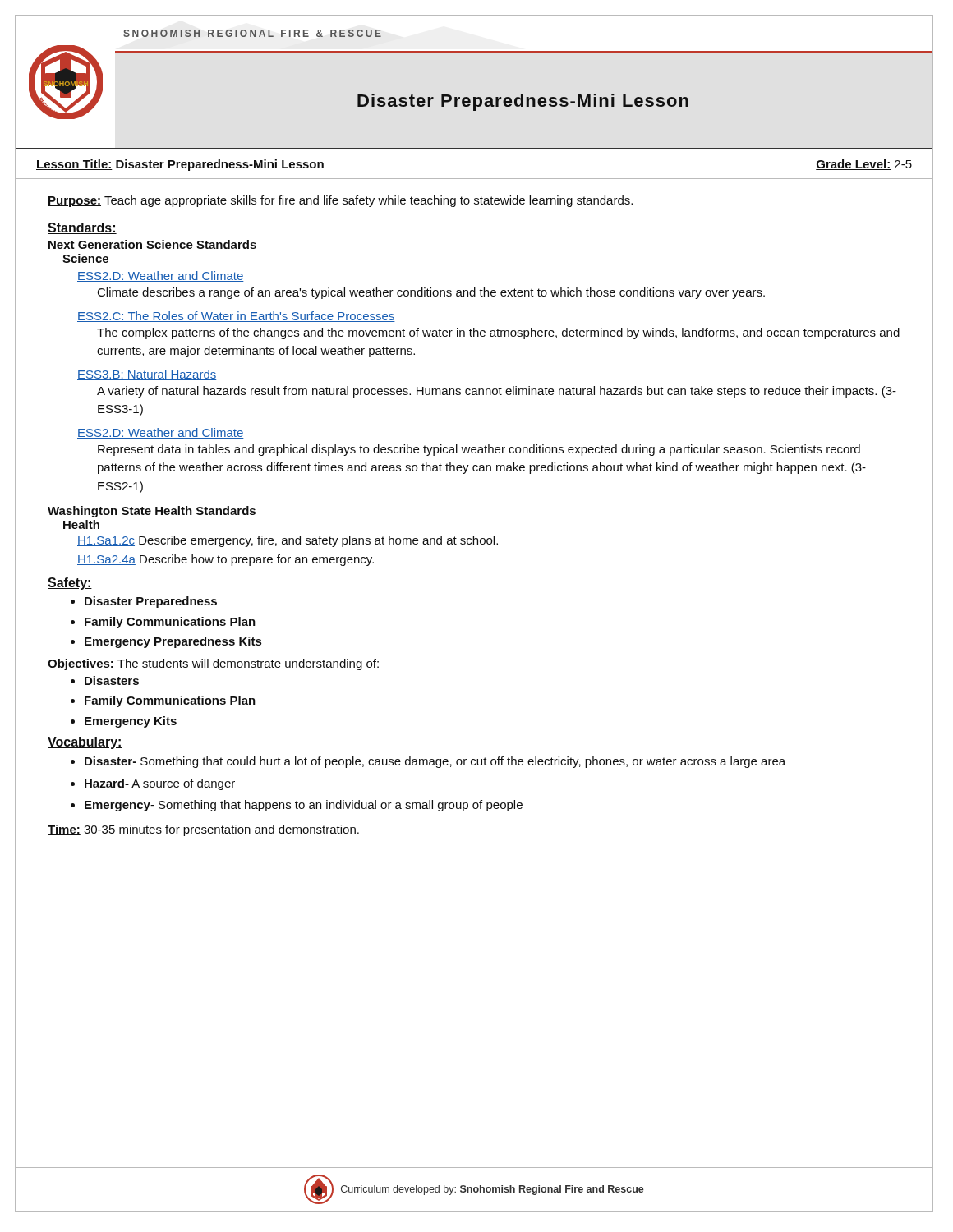Image resolution: width=953 pixels, height=1232 pixels.
Task: Point to the text block starting "H1.Sa1.2c Describe emergency, fire, and safety plans at"
Action: pyautogui.click(x=288, y=540)
